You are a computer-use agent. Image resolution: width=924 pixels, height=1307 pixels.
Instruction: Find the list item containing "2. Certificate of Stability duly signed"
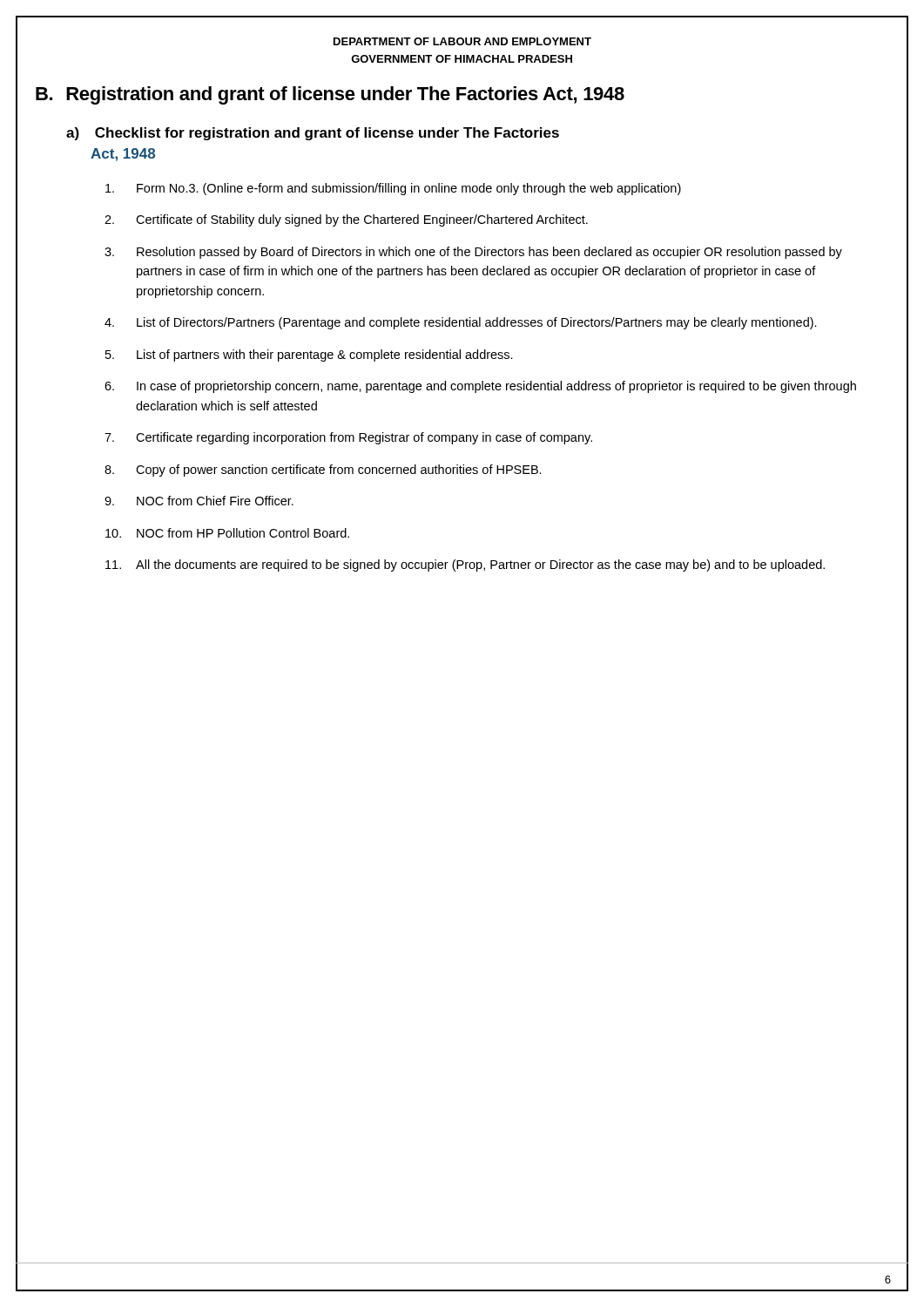[x=492, y=220]
